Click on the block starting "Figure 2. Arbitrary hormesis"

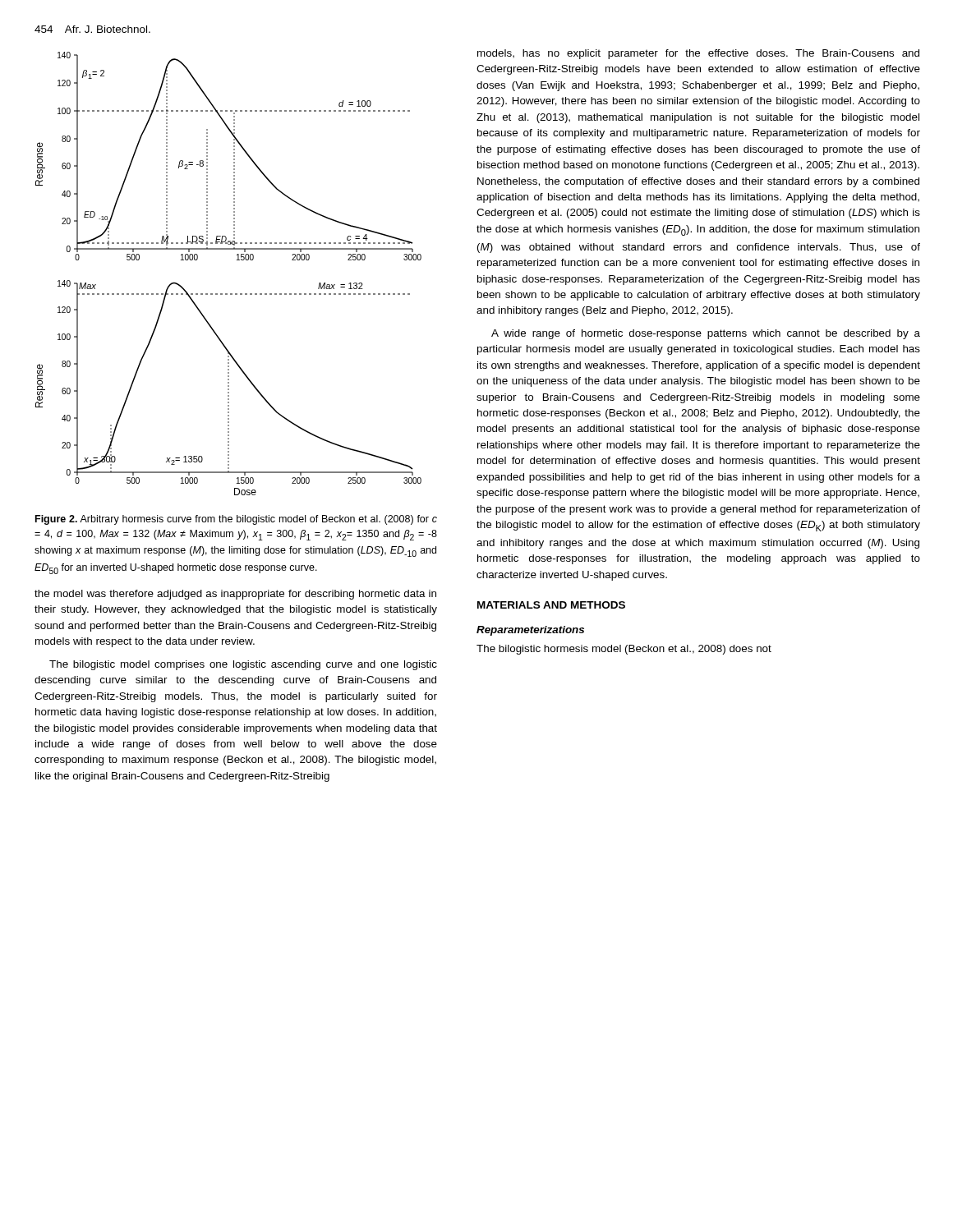tap(236, 544)
